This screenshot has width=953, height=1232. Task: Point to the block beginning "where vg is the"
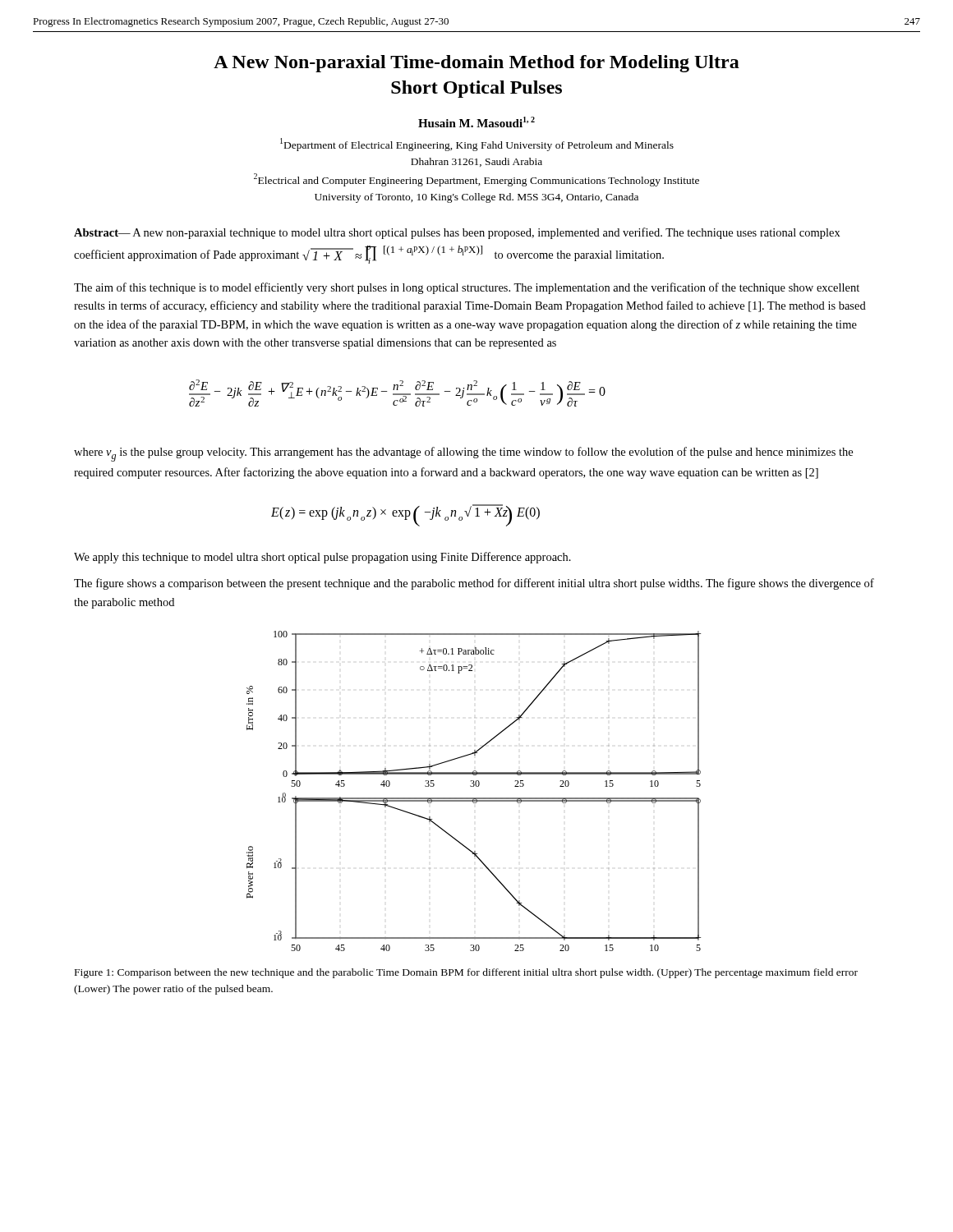click(x=464, y=462)
